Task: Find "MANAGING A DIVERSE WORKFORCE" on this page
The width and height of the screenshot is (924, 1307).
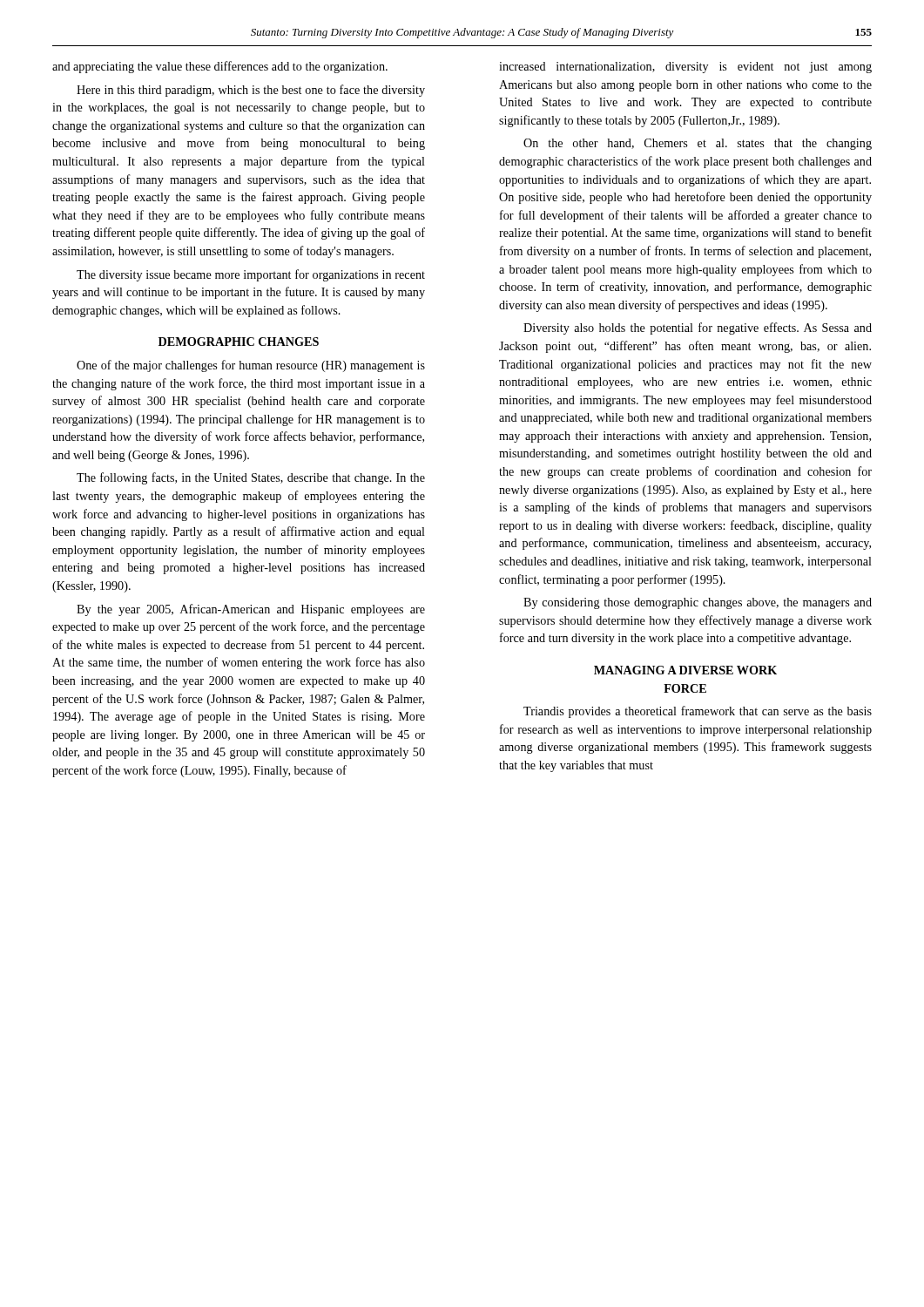Action: [685, 679]
